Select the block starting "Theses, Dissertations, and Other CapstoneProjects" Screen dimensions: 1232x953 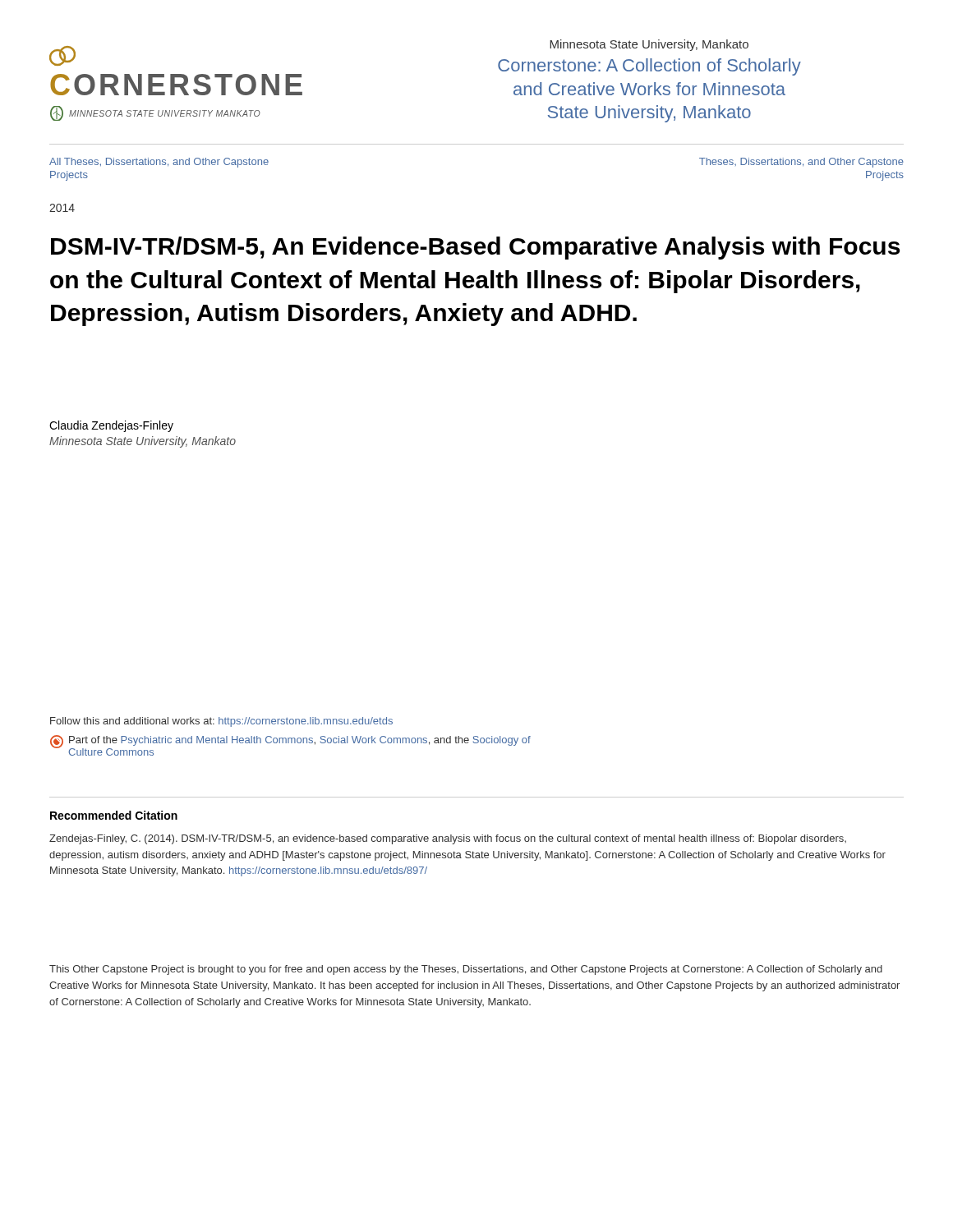pos(801,168)
